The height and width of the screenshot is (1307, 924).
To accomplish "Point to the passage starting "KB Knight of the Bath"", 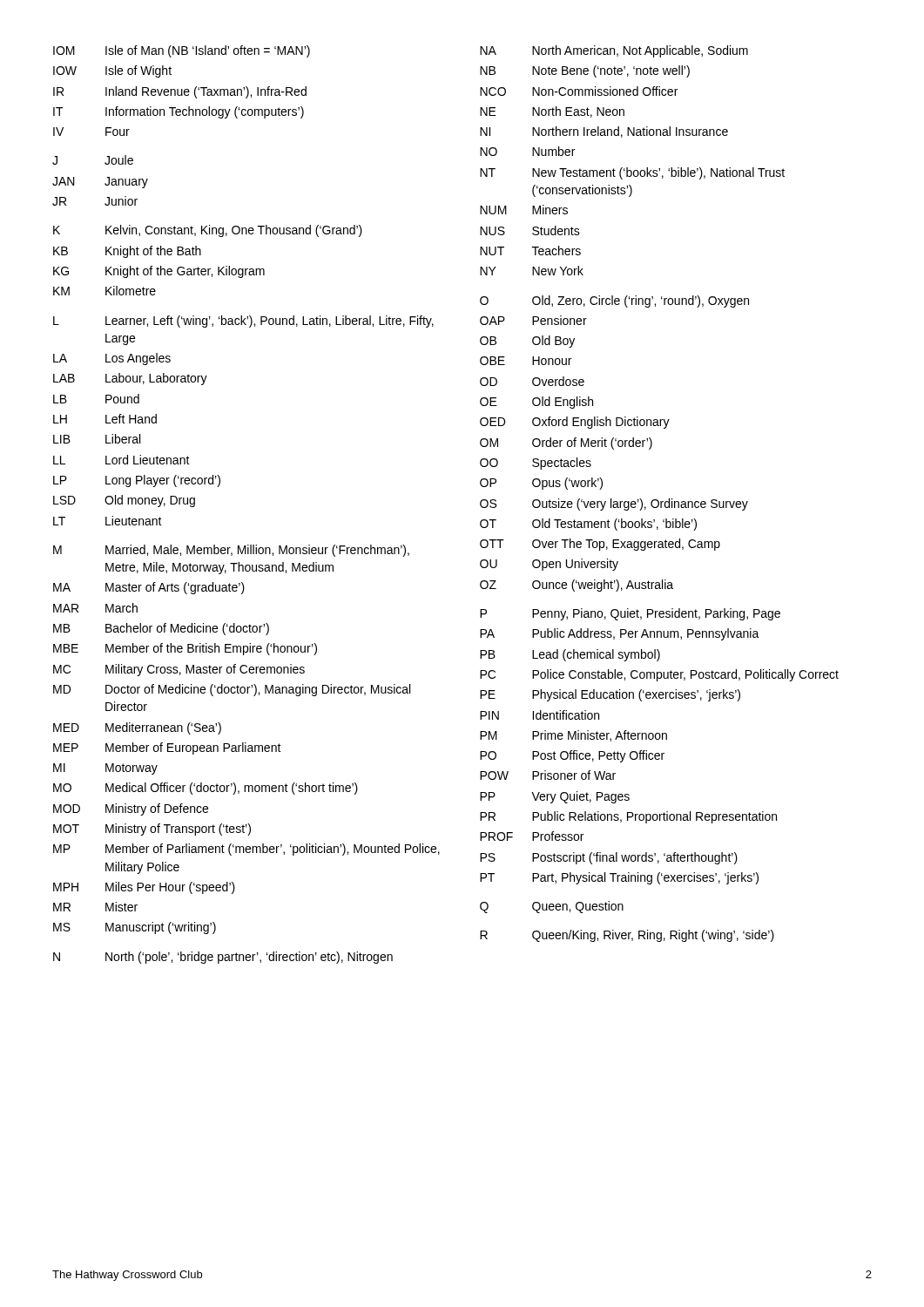I will point(127,252).
